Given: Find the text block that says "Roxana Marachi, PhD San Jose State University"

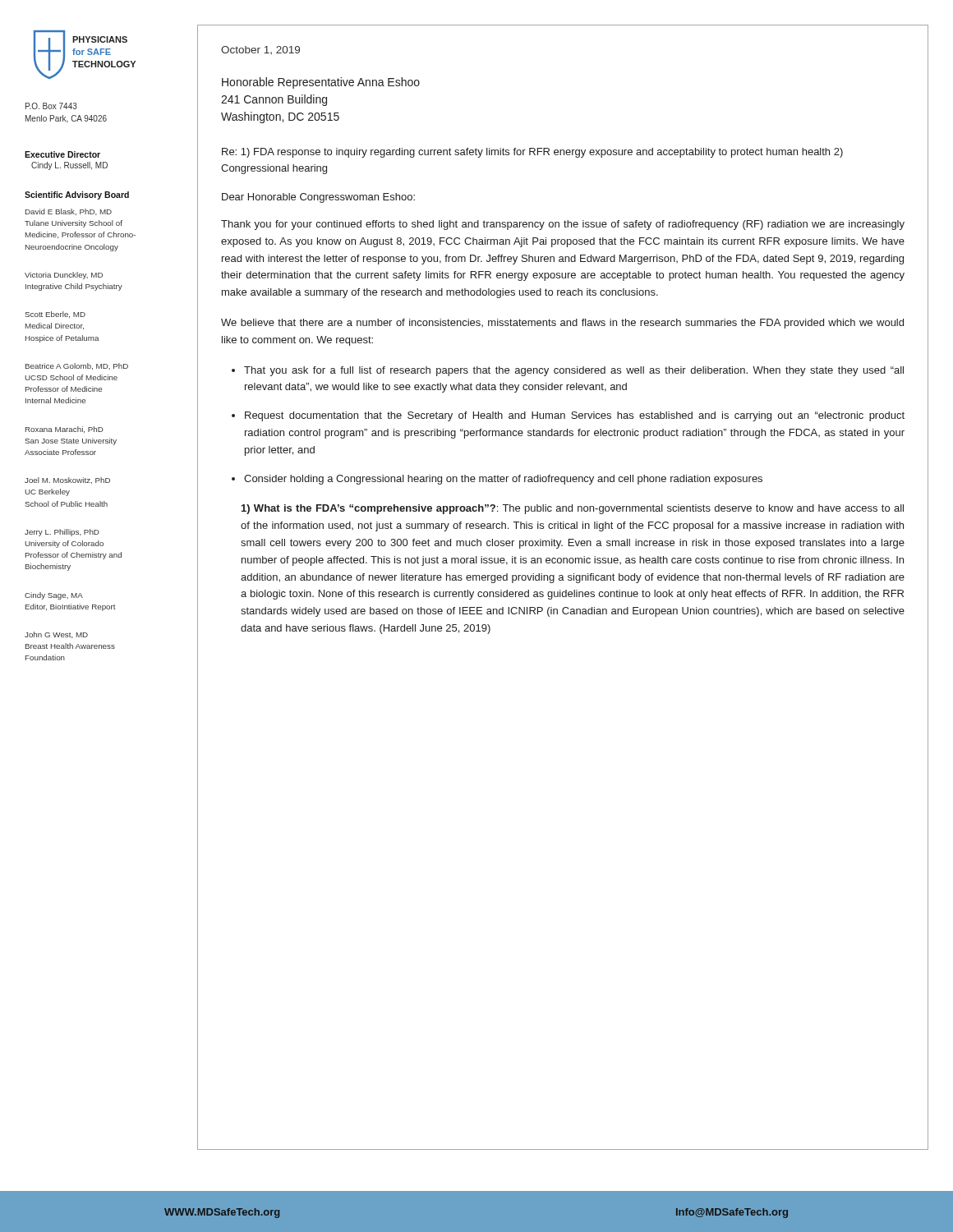Looking at the screenshot, I should click(x=71, y=441).
